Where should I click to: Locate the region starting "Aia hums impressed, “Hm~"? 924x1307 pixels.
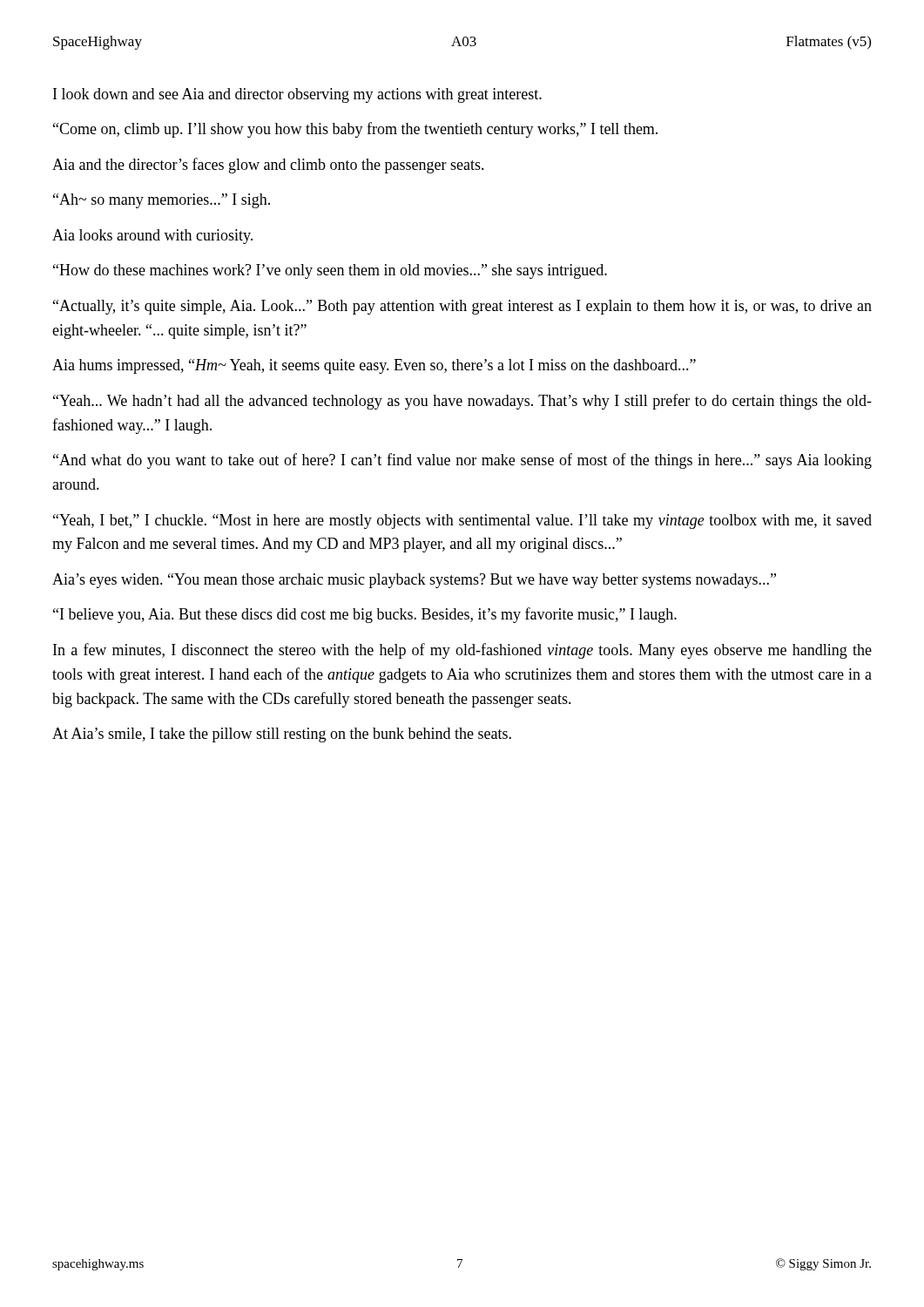coord(374,365)
